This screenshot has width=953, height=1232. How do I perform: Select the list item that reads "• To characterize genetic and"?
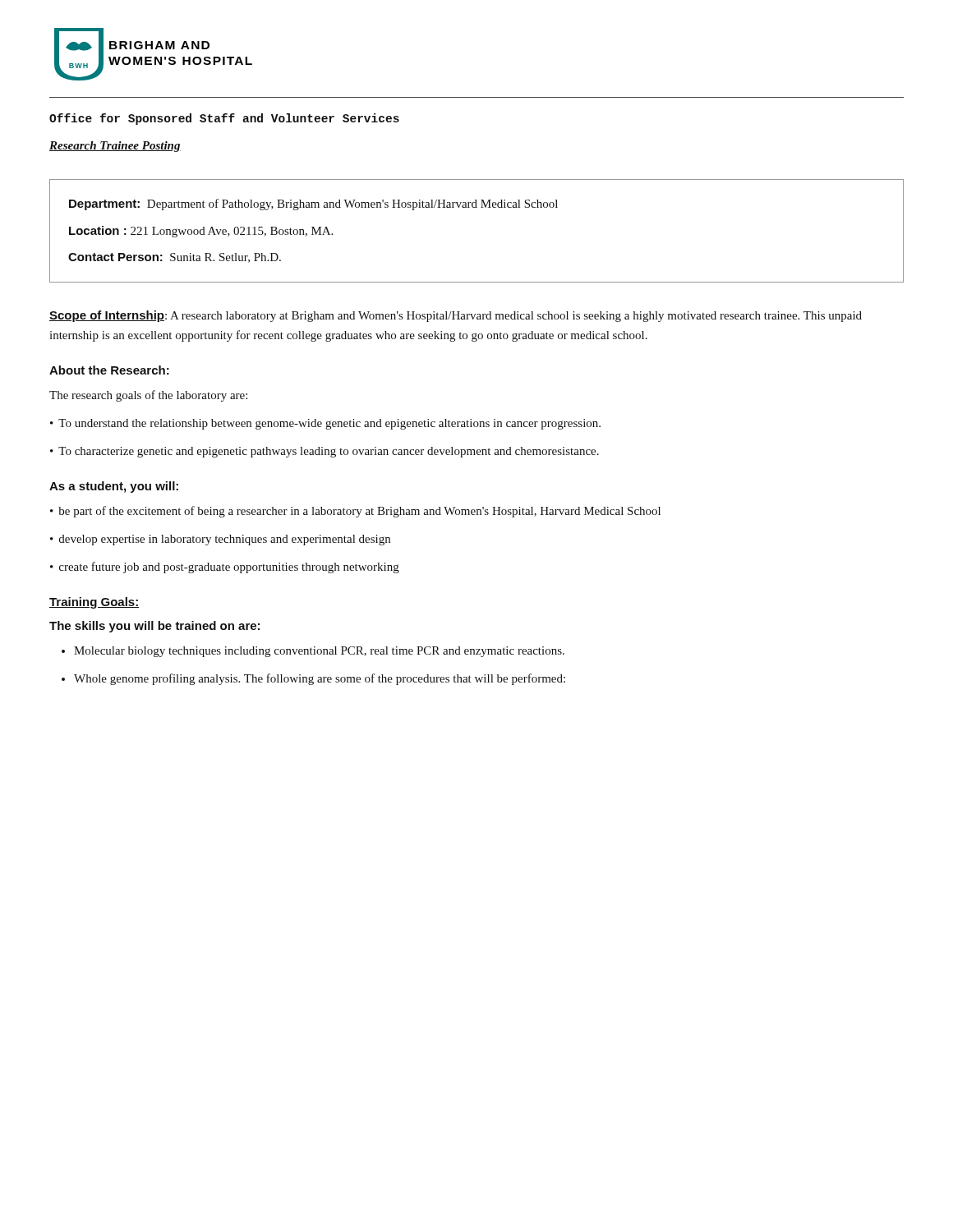tap(324, 451)
